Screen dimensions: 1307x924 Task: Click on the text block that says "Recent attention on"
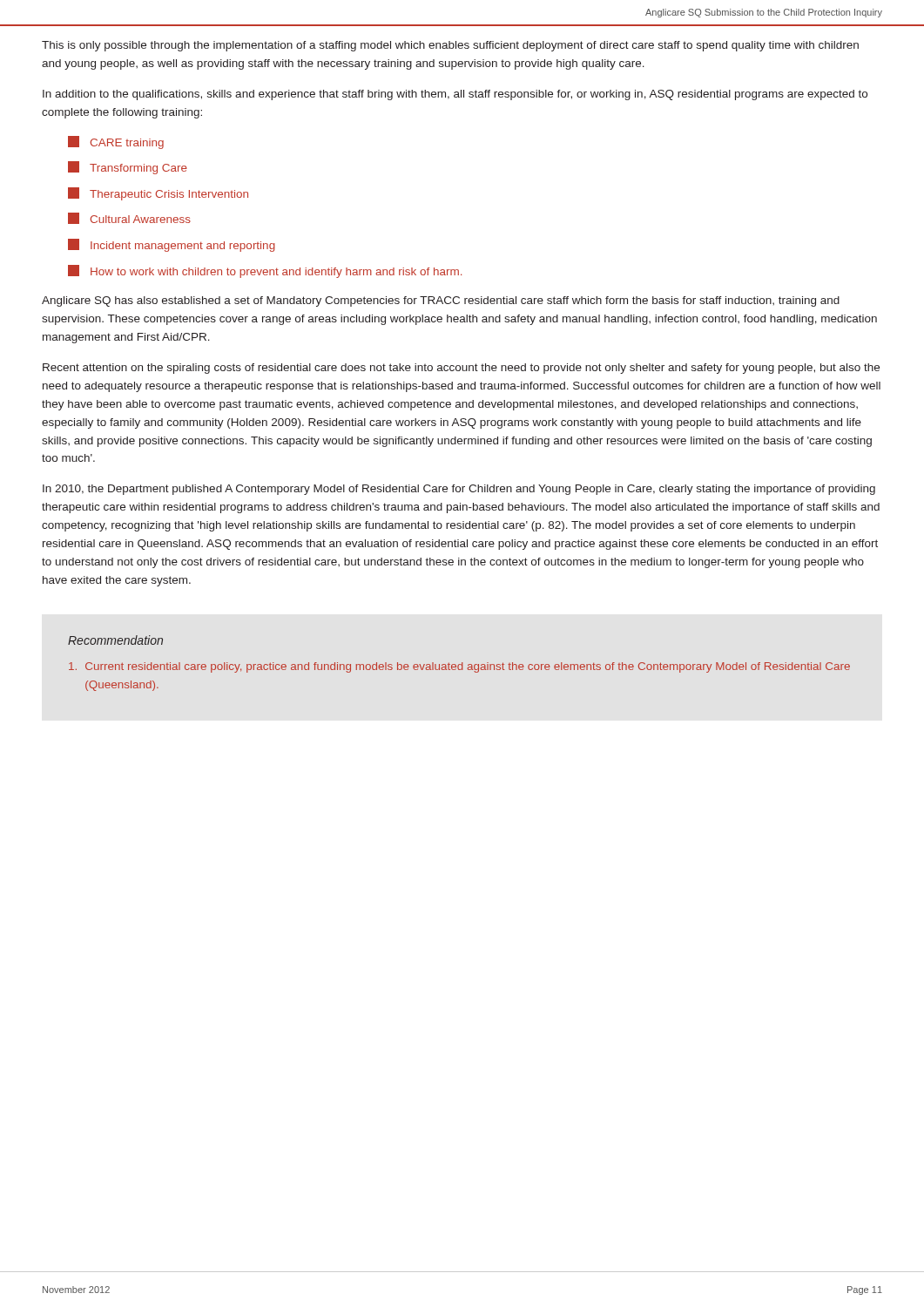point(461,413)
